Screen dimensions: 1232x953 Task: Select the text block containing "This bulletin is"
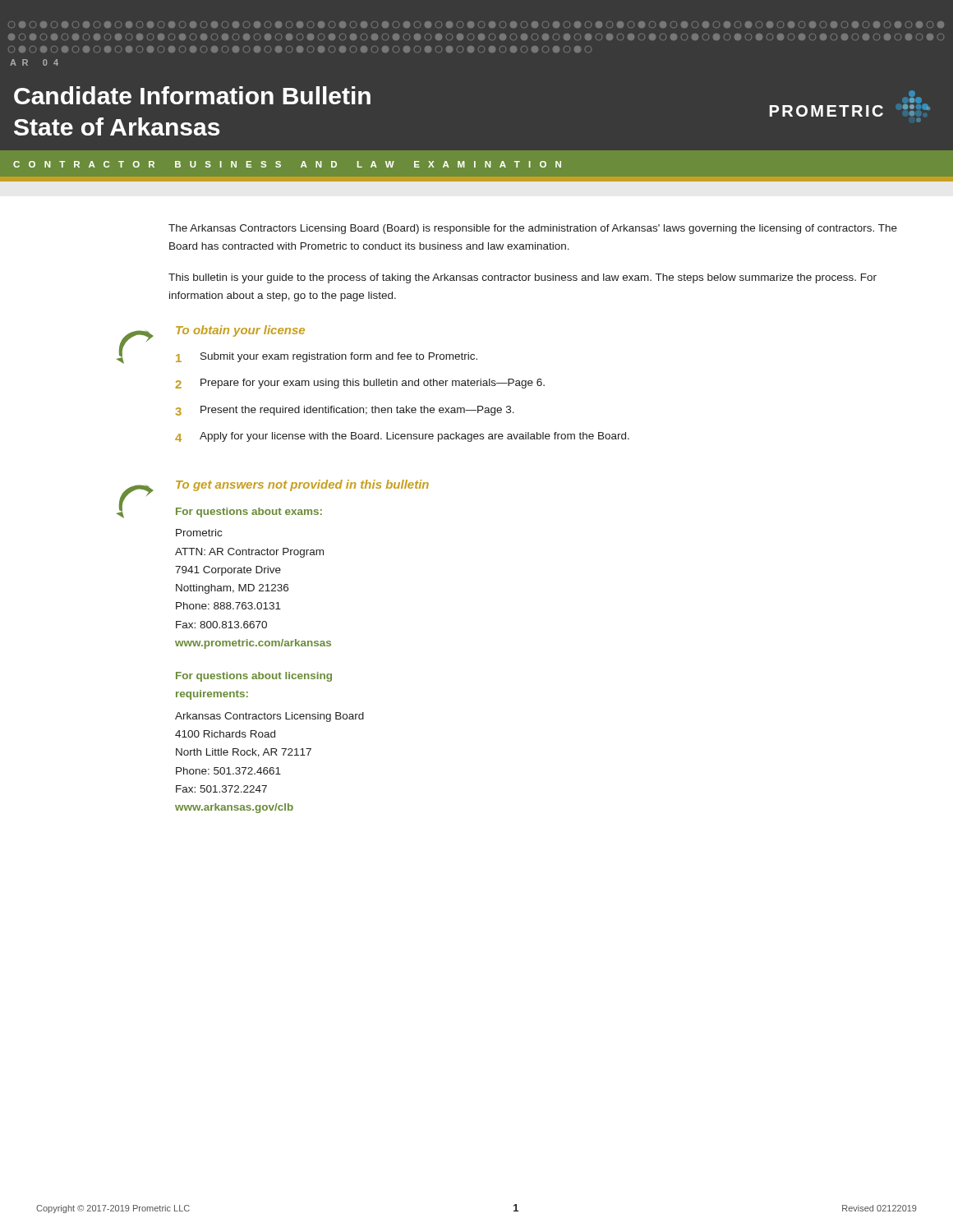click(x=522, y=286)
